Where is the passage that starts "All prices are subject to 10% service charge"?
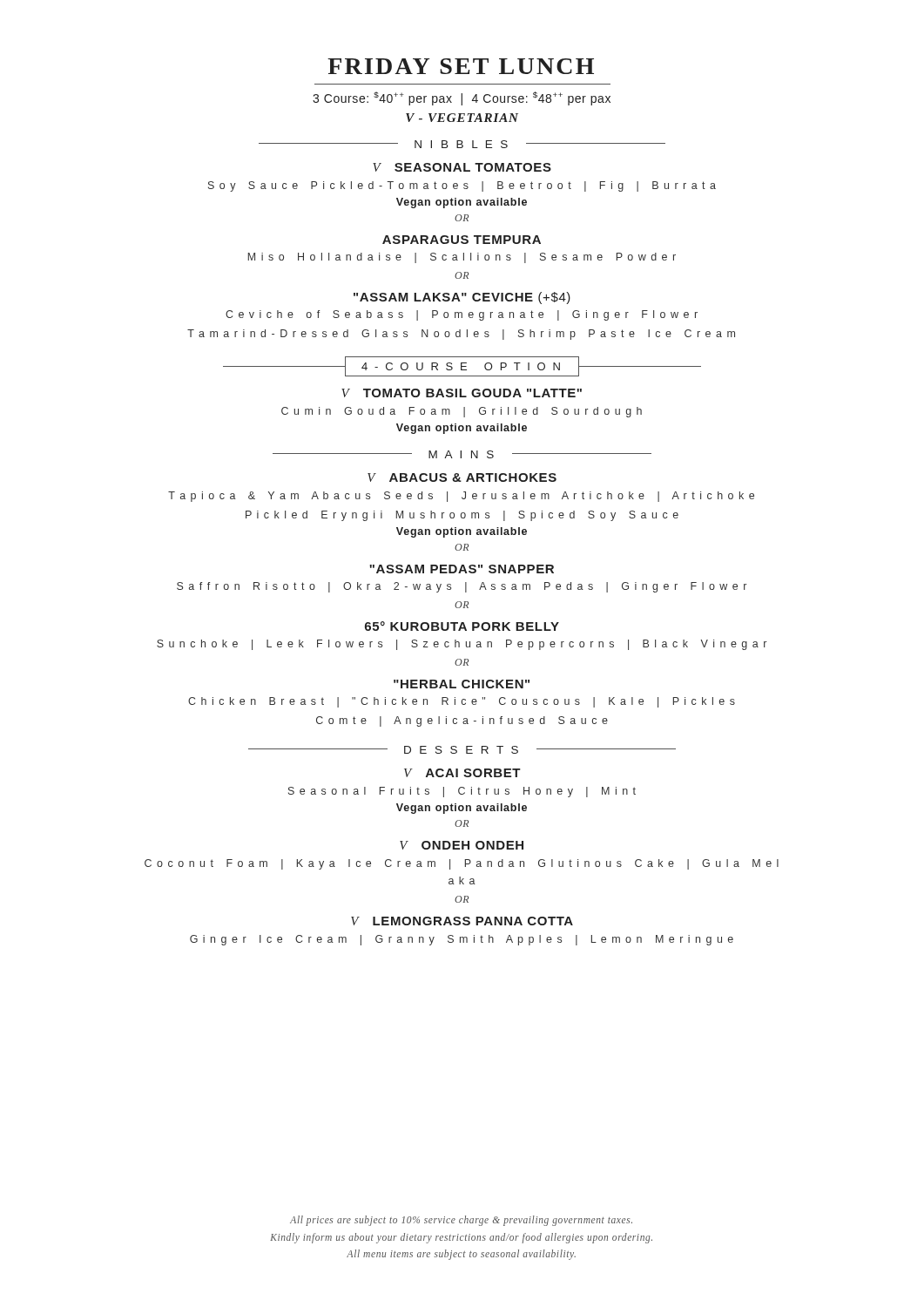 (x=462, y=1238)
